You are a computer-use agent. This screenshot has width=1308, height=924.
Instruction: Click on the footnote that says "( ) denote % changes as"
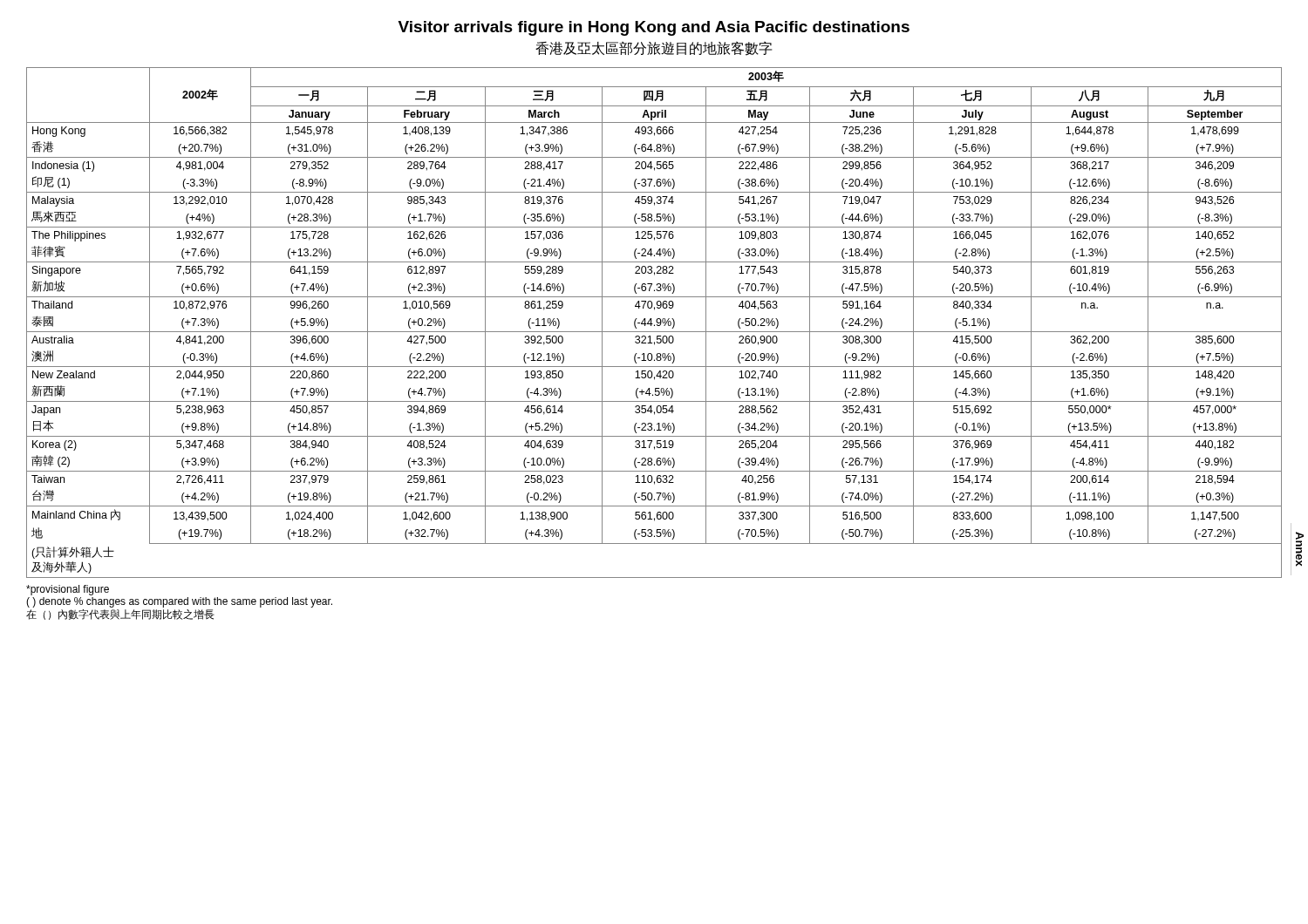click(x=180, y=601)
